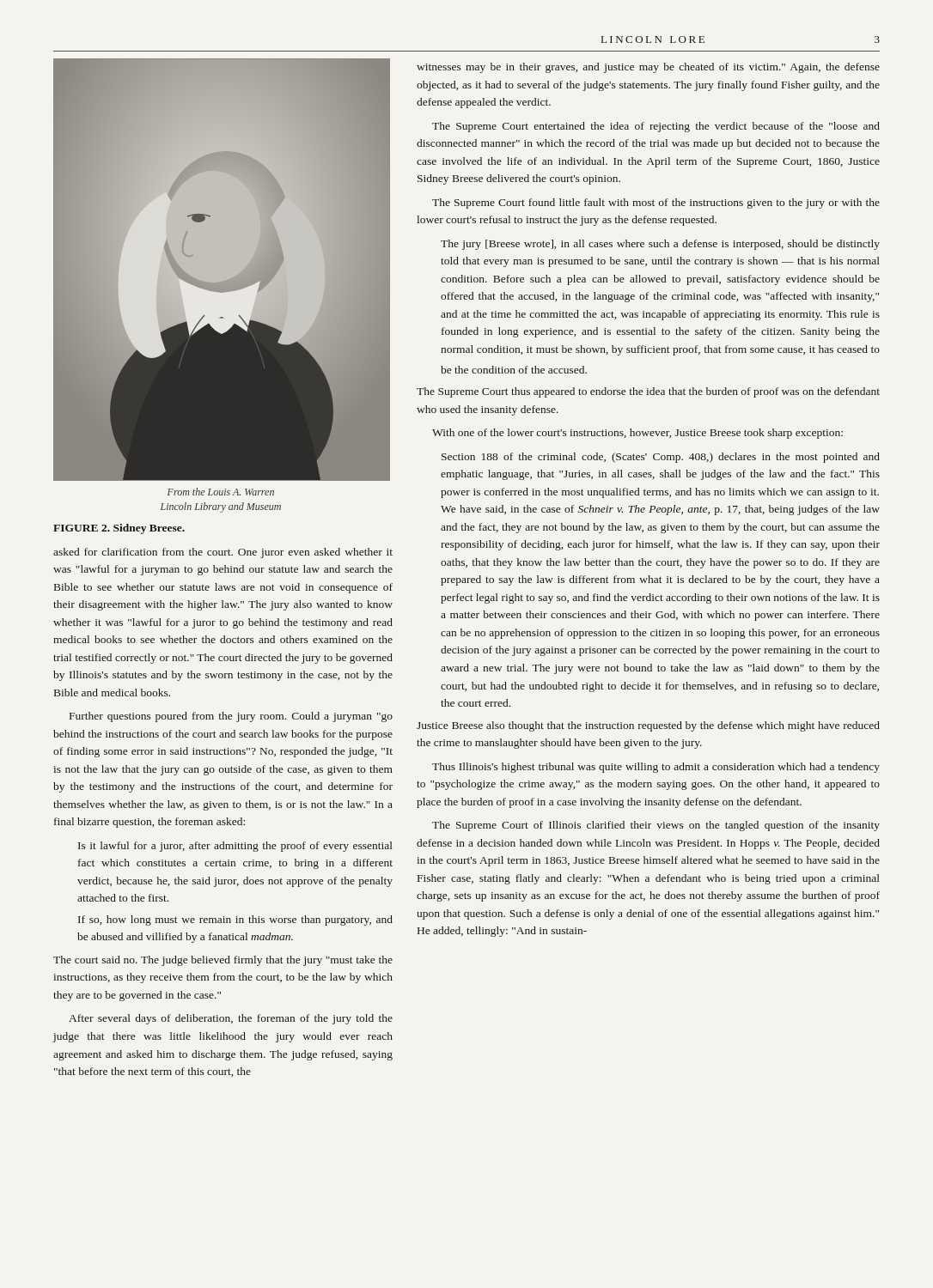The height and width of the screenshot is (1288, 933).
Task: Find the text starting "After several days of deliberation, the"
Action: [x=223, y=1045]
